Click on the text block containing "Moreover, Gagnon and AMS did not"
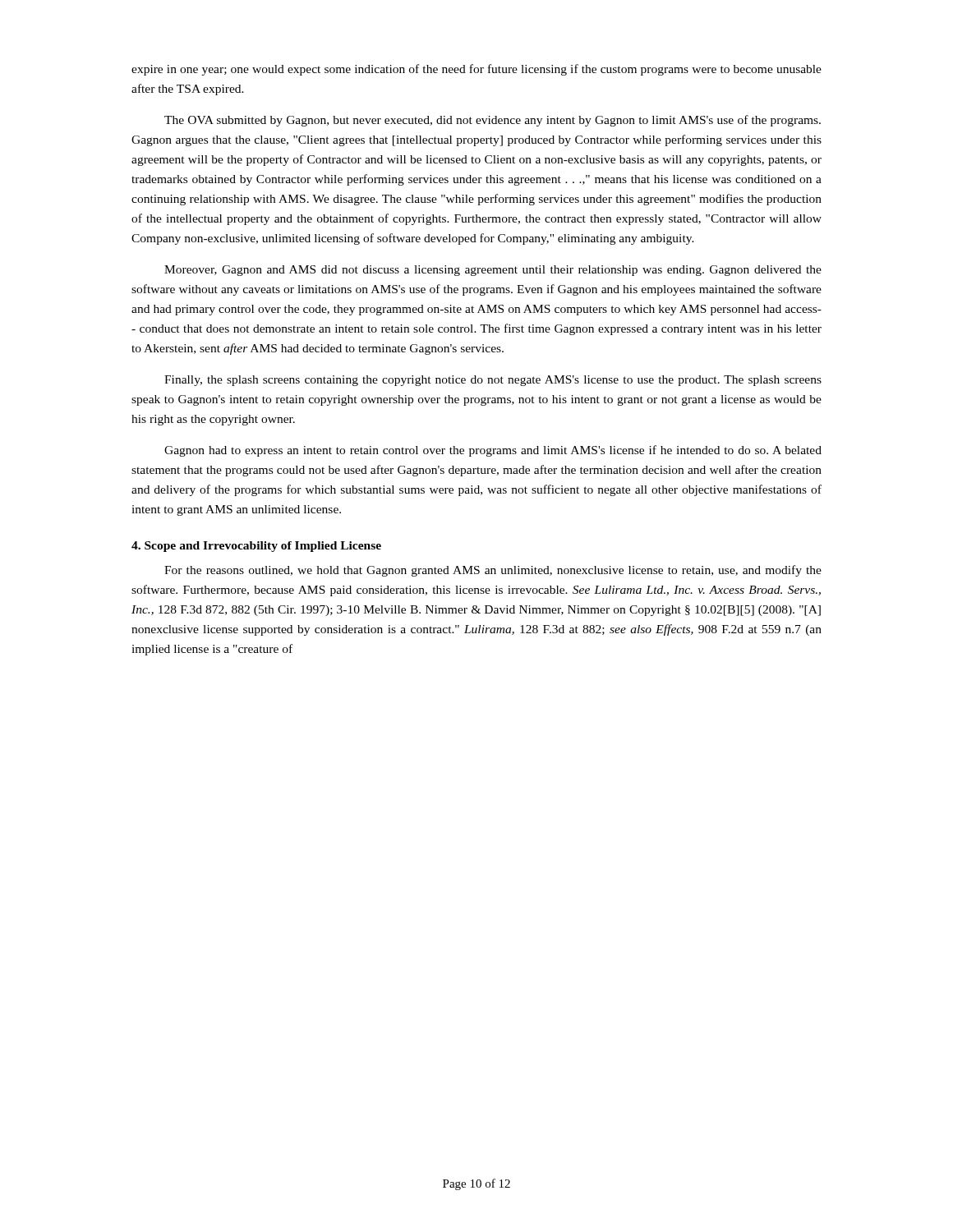Screen dimensions: 1232x953 click(476, 309)
